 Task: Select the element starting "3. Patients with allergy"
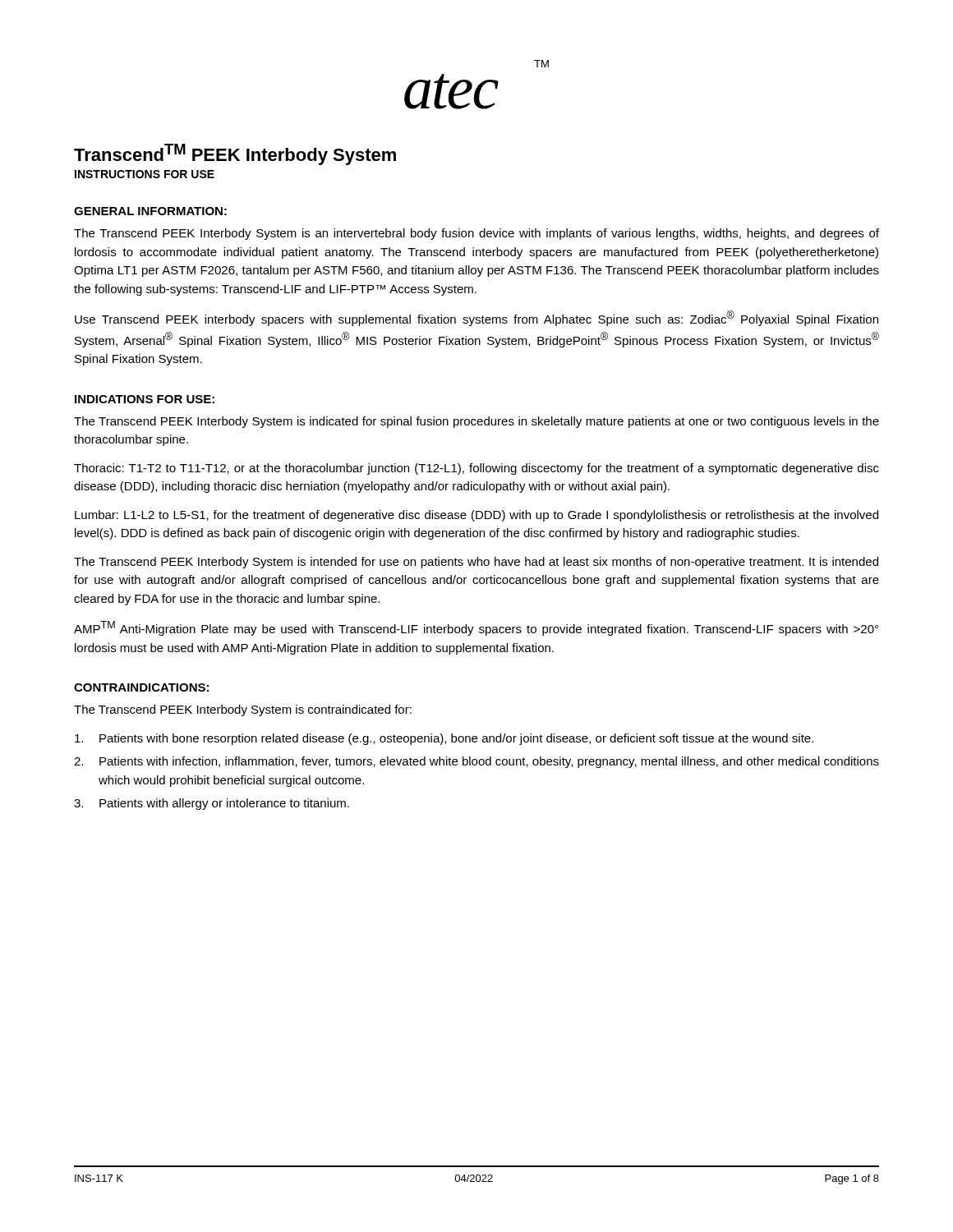coord(212,804)
